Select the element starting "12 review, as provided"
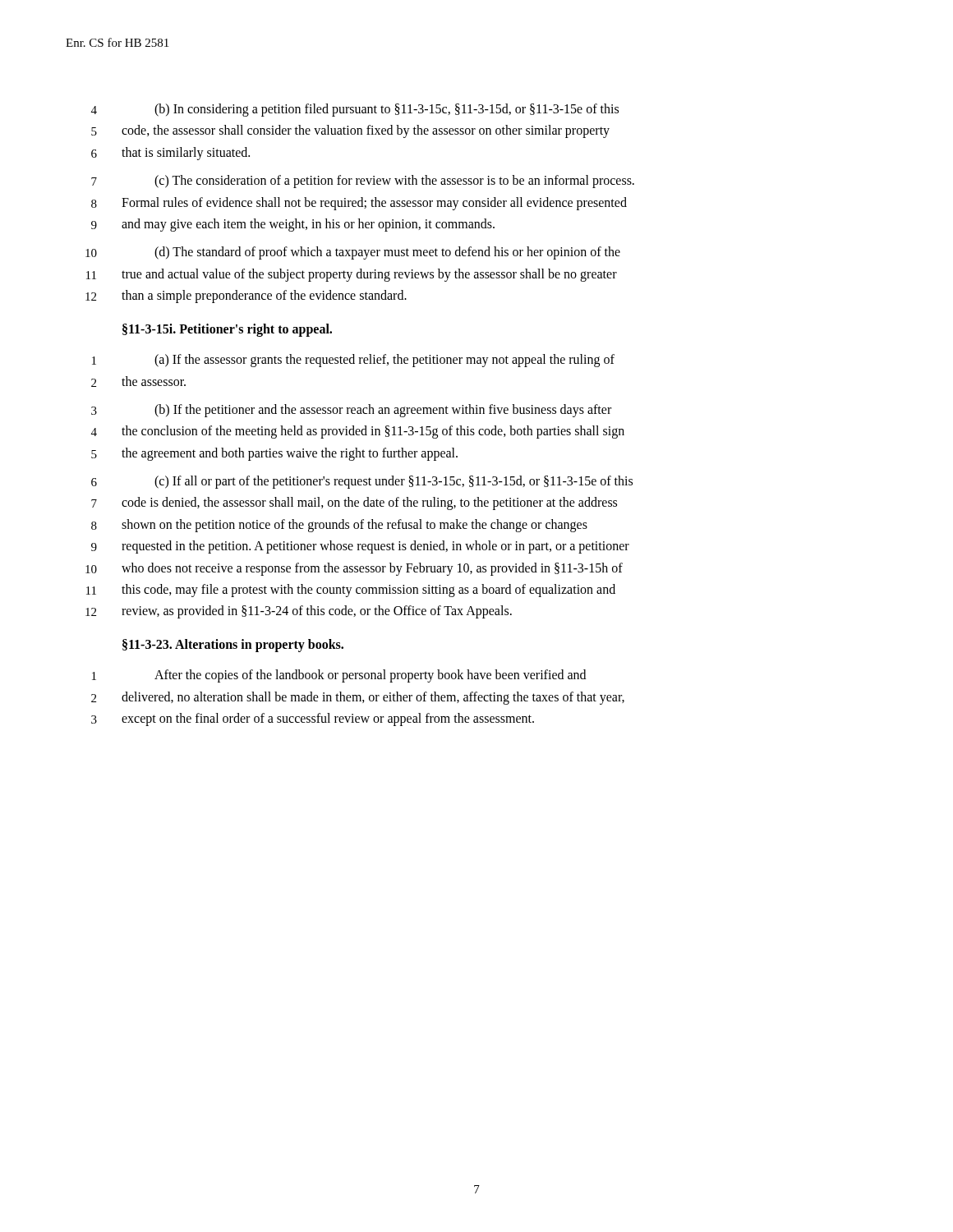953x1232 pixels. 476,612
